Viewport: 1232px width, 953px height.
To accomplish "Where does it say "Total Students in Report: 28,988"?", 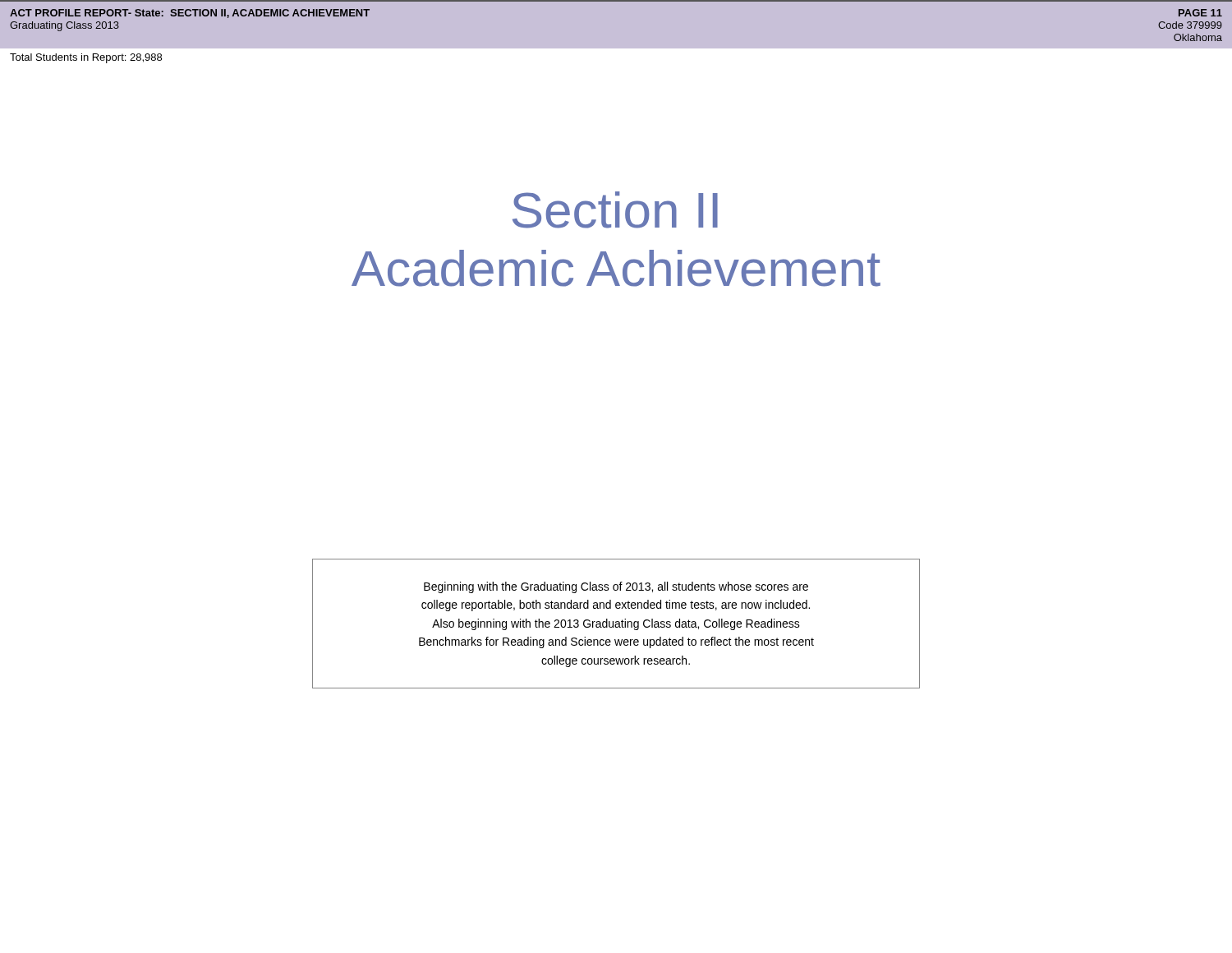I will tap(86, 57).
